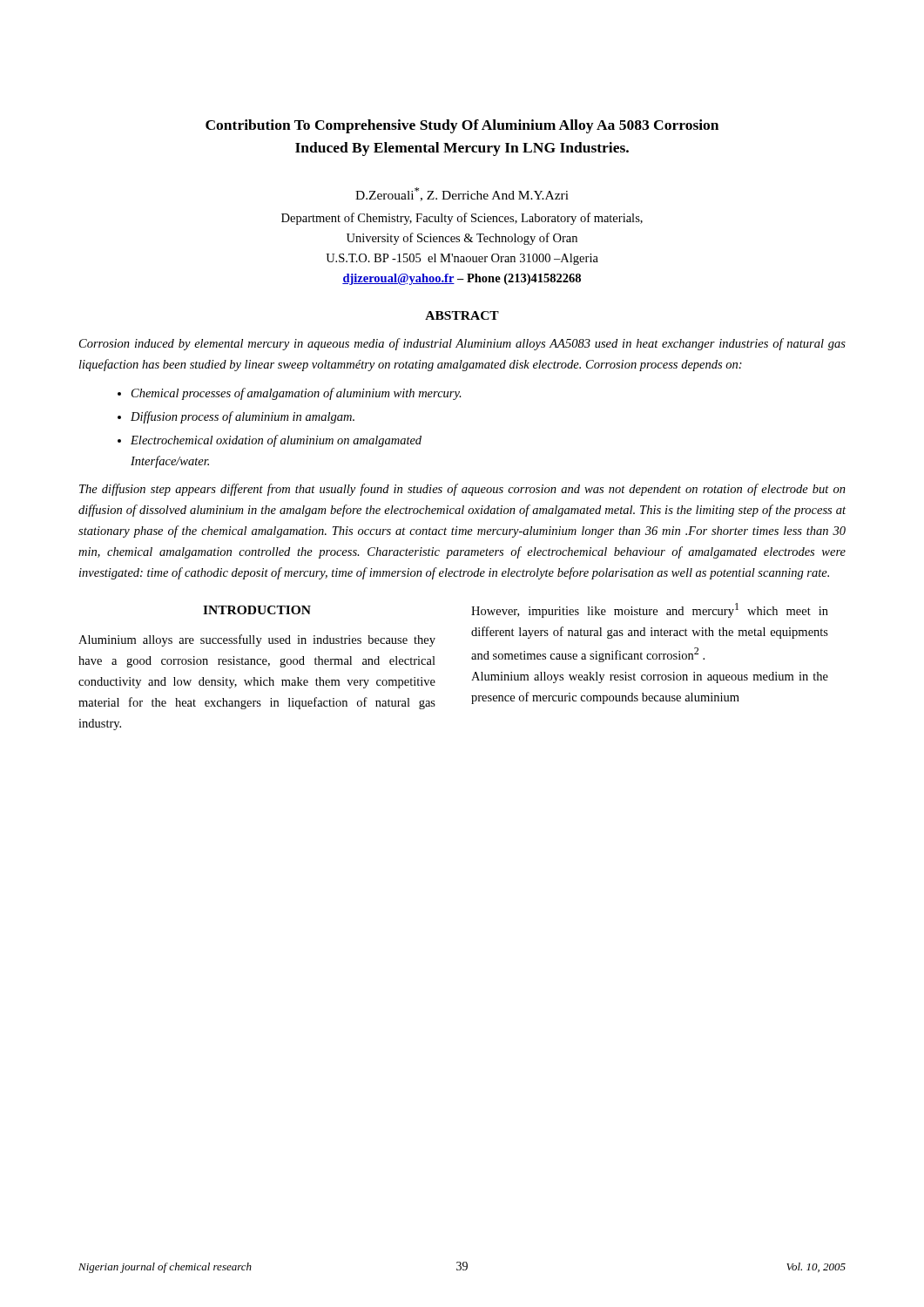Locate the block of text that opens with "Aluminium alloys are successfully used in"
Screen dimensions: 1307x924
tap(257, 681)
